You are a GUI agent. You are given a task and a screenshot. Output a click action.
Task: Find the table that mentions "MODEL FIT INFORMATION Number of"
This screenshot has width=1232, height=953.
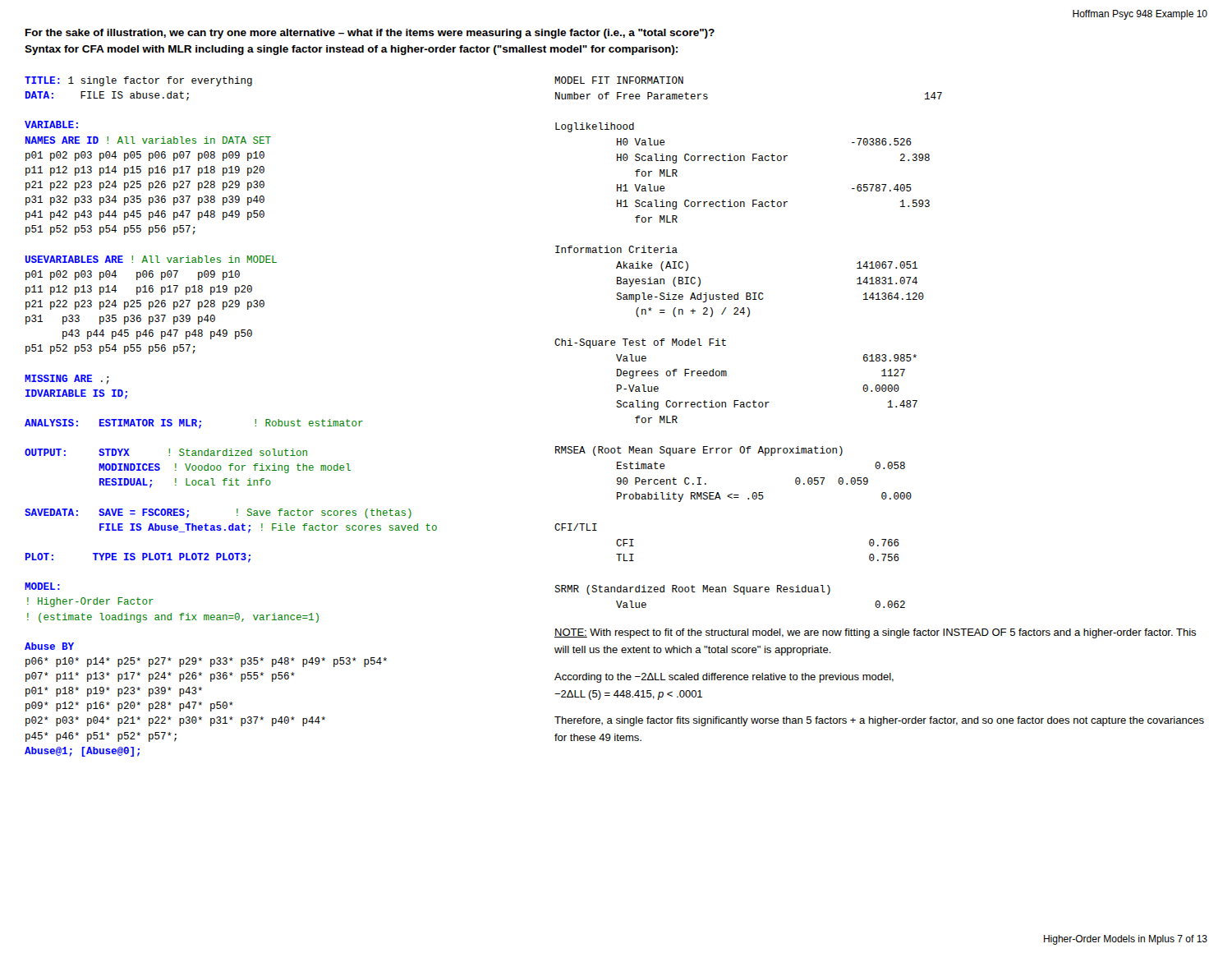883,344
